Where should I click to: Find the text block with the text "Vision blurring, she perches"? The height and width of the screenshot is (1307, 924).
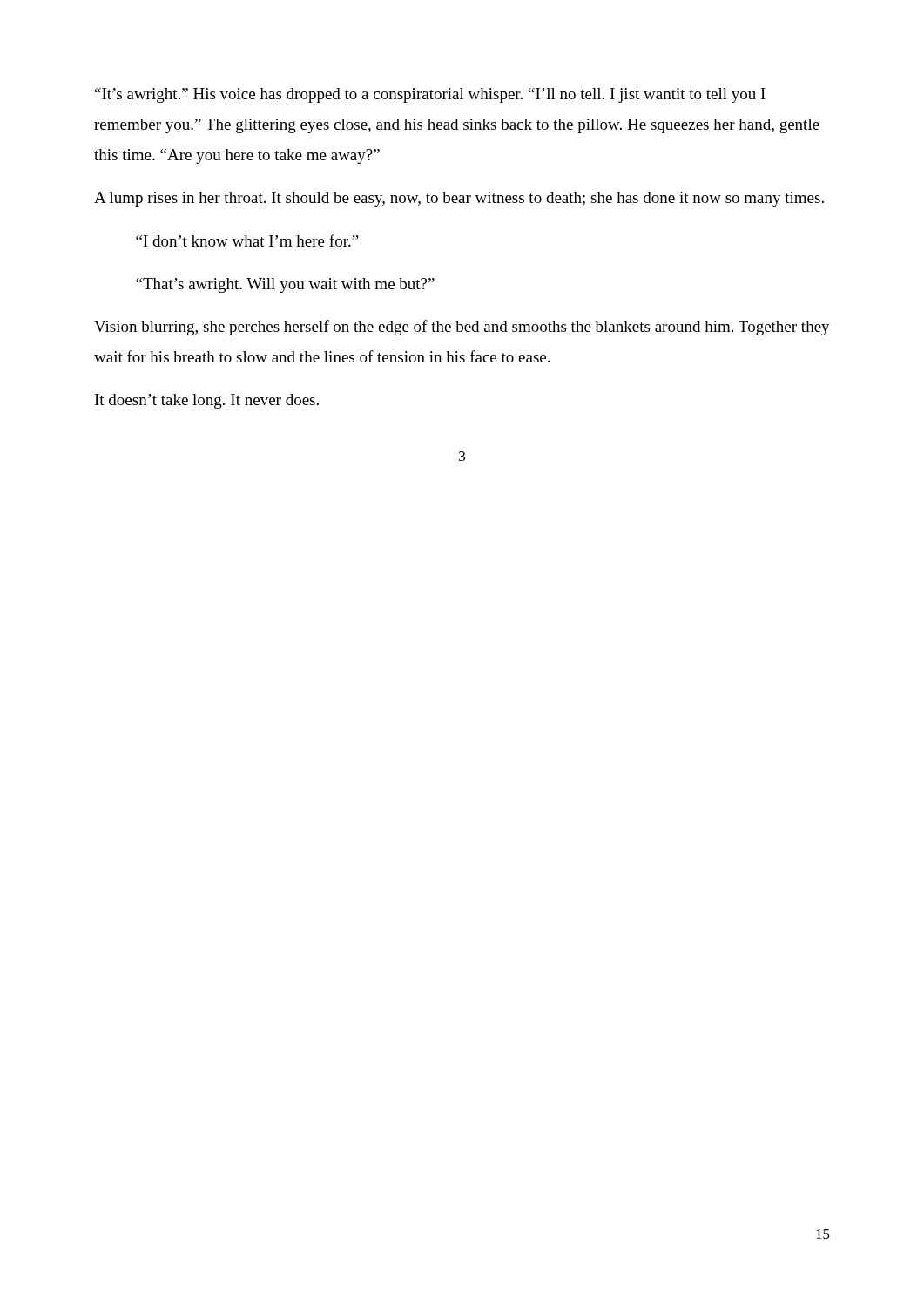[462, 342]
